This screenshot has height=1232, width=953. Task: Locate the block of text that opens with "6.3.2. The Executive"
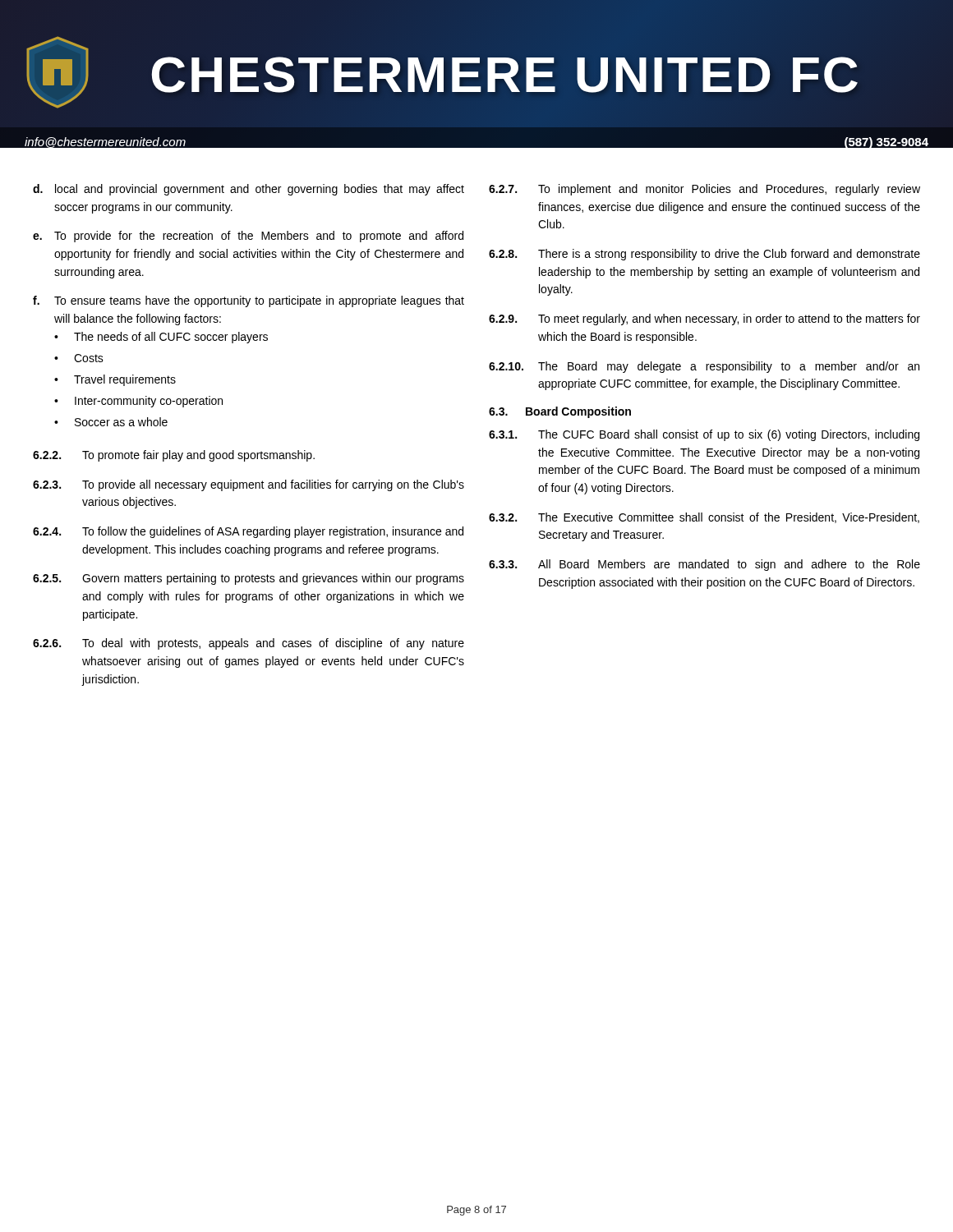point(704,527)
